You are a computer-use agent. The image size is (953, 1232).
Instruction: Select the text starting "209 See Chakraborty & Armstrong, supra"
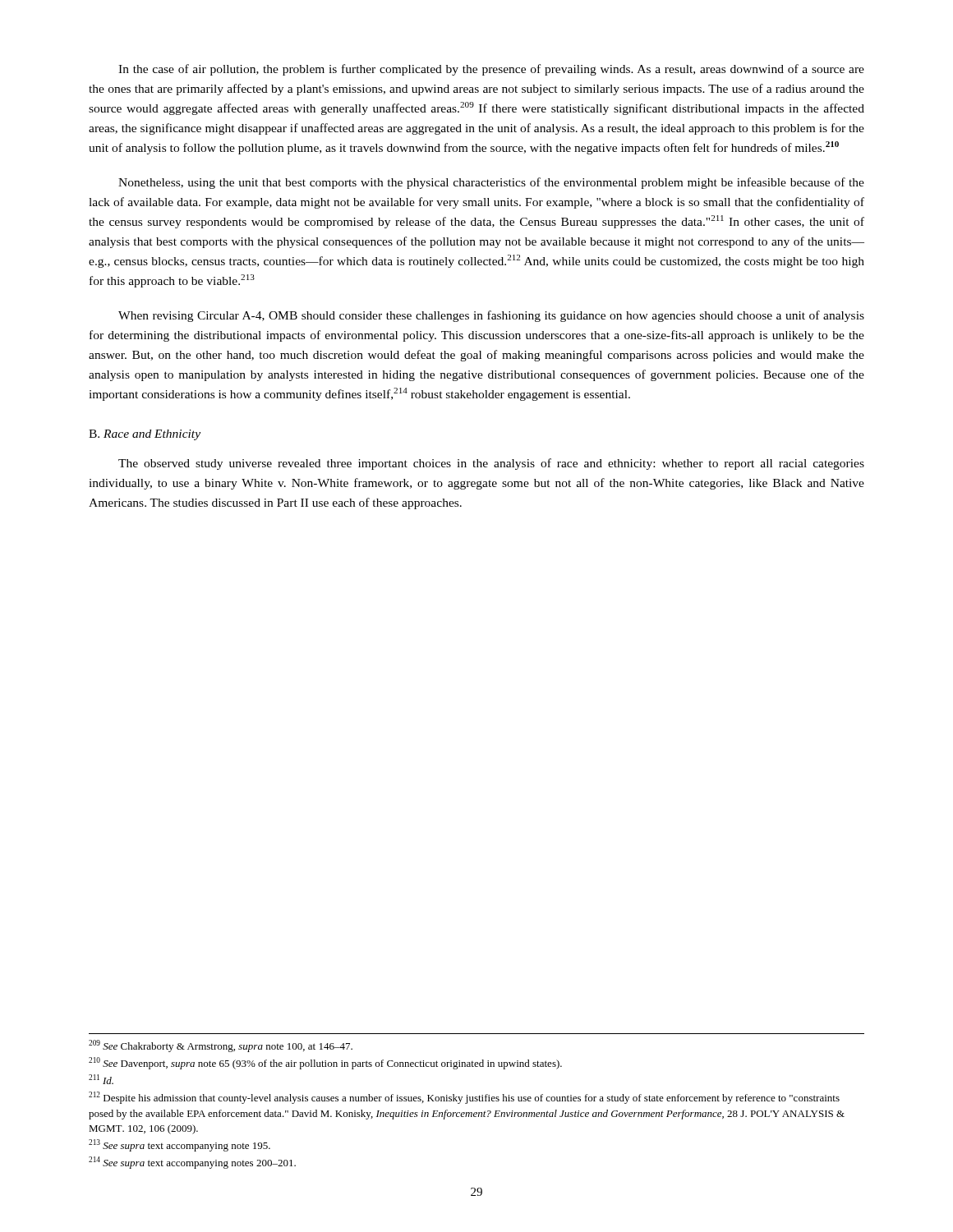click(x=221, y=1046)
